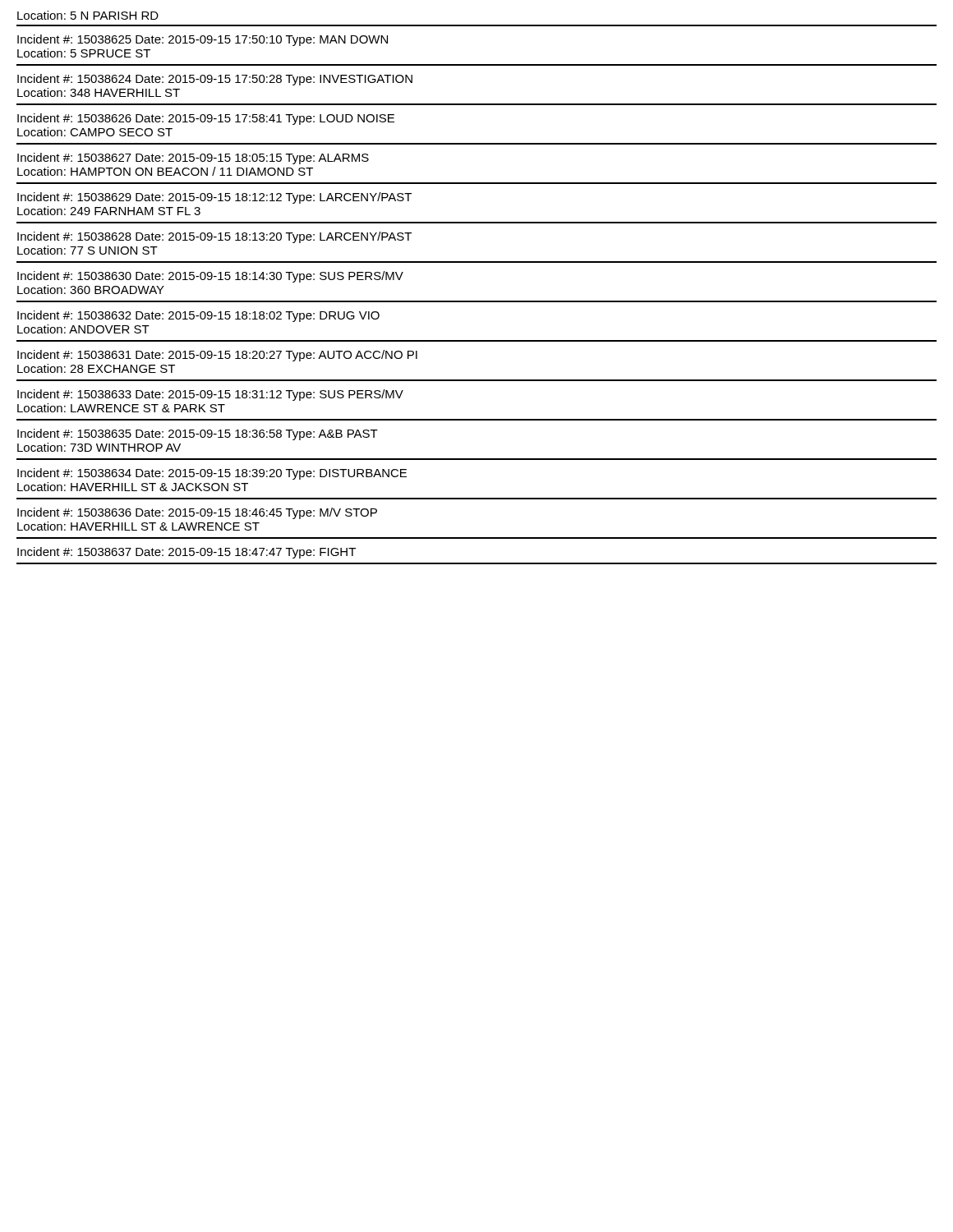Click the passage that begins "Incident #: 15038628 Date: 2015-09-15 18:13:20 Type: LARCENY/PAST"

click(214, 237)
